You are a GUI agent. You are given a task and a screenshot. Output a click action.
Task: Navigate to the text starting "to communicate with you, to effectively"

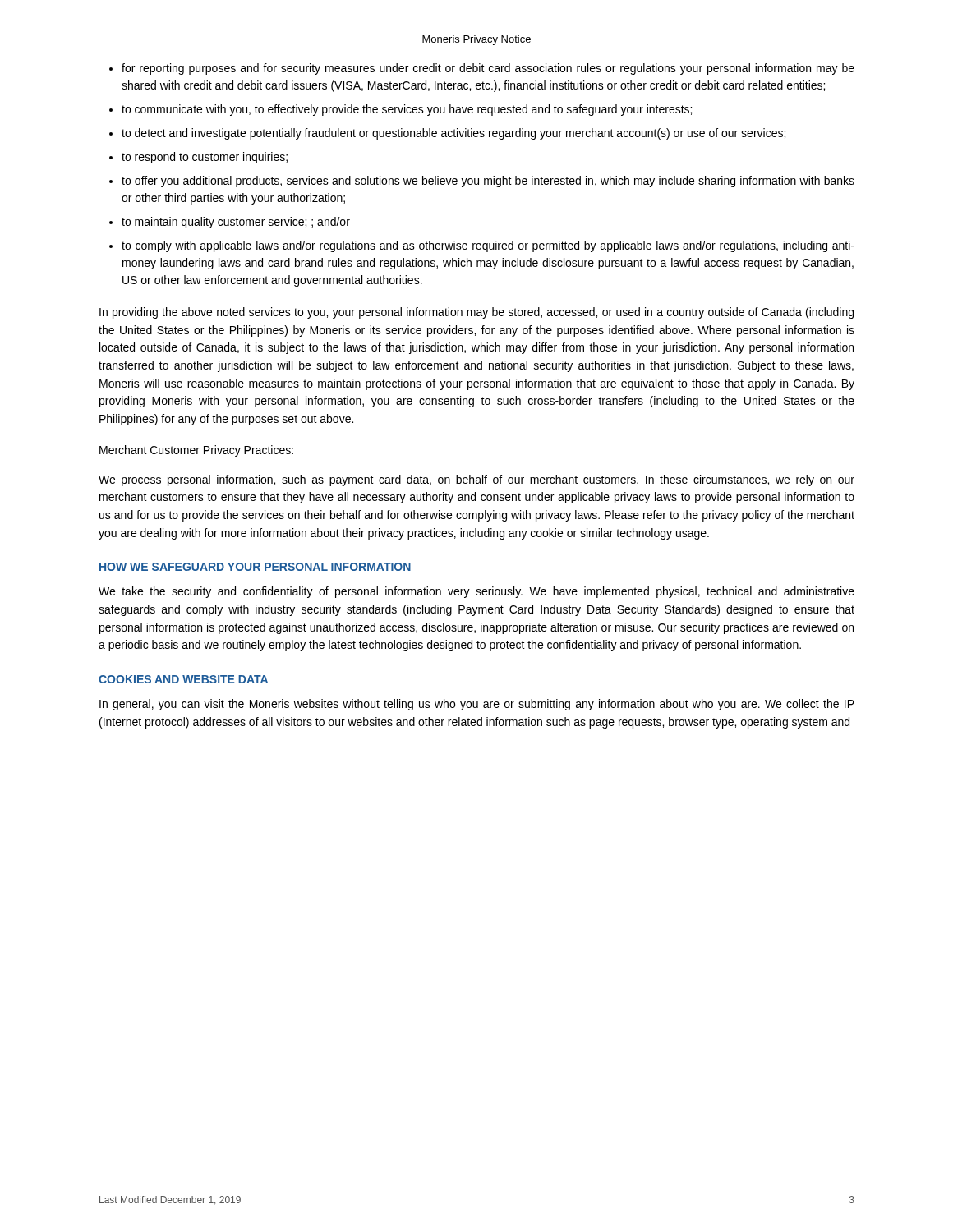pyautogui.click(x=407, y=109)
